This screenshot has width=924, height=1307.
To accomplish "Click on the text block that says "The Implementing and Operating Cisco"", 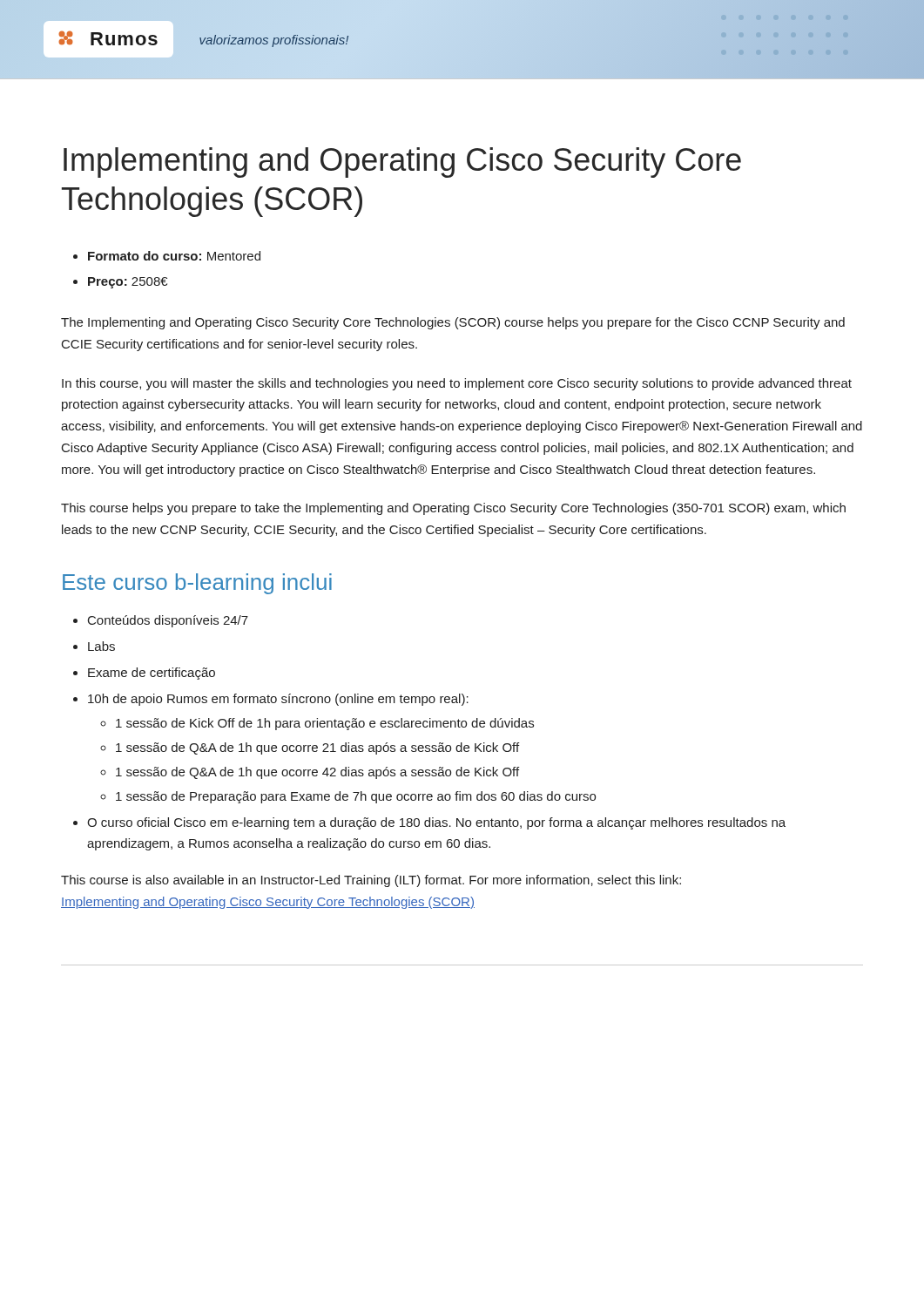I will [462, 334].
